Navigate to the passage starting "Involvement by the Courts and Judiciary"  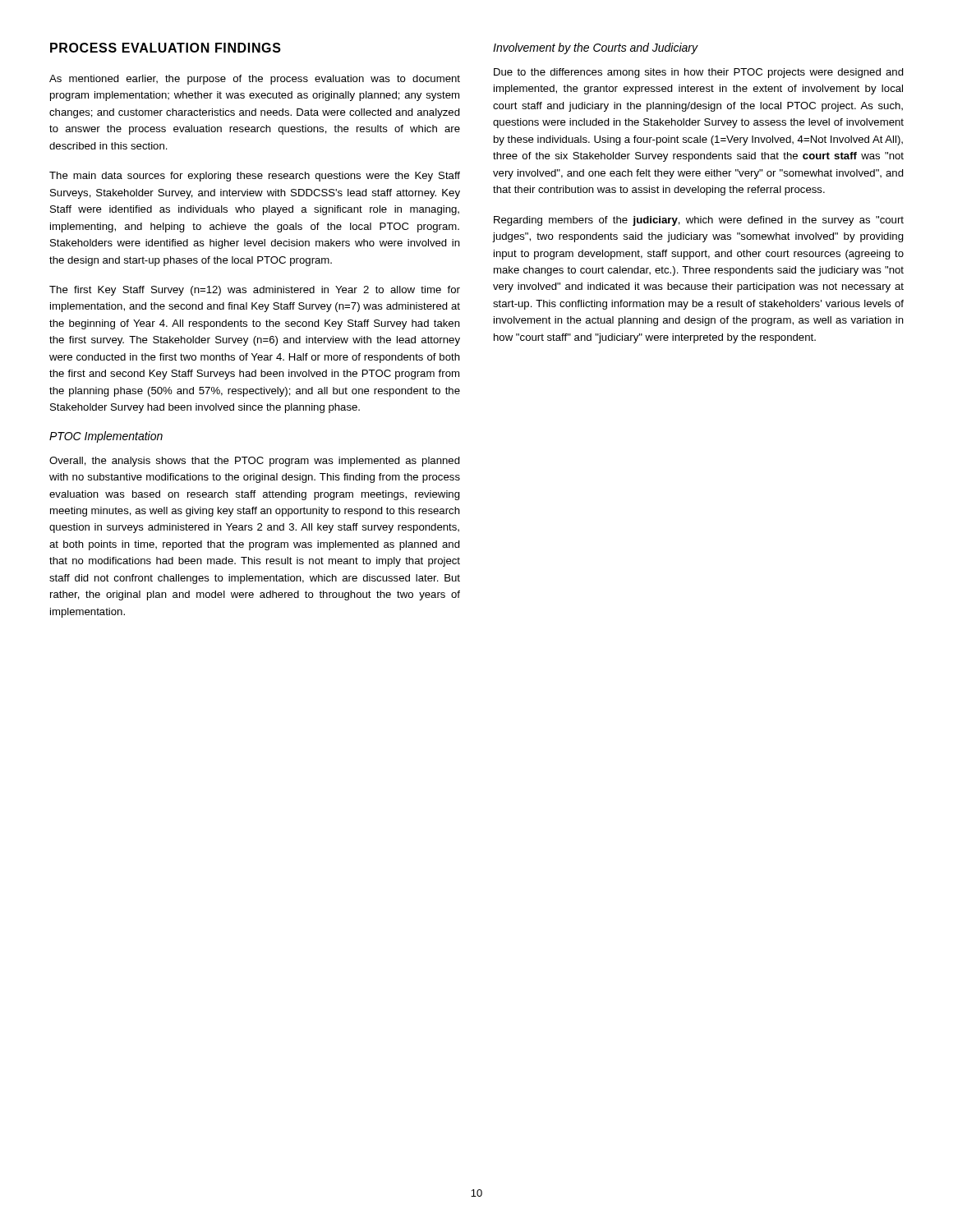(698, 48)
